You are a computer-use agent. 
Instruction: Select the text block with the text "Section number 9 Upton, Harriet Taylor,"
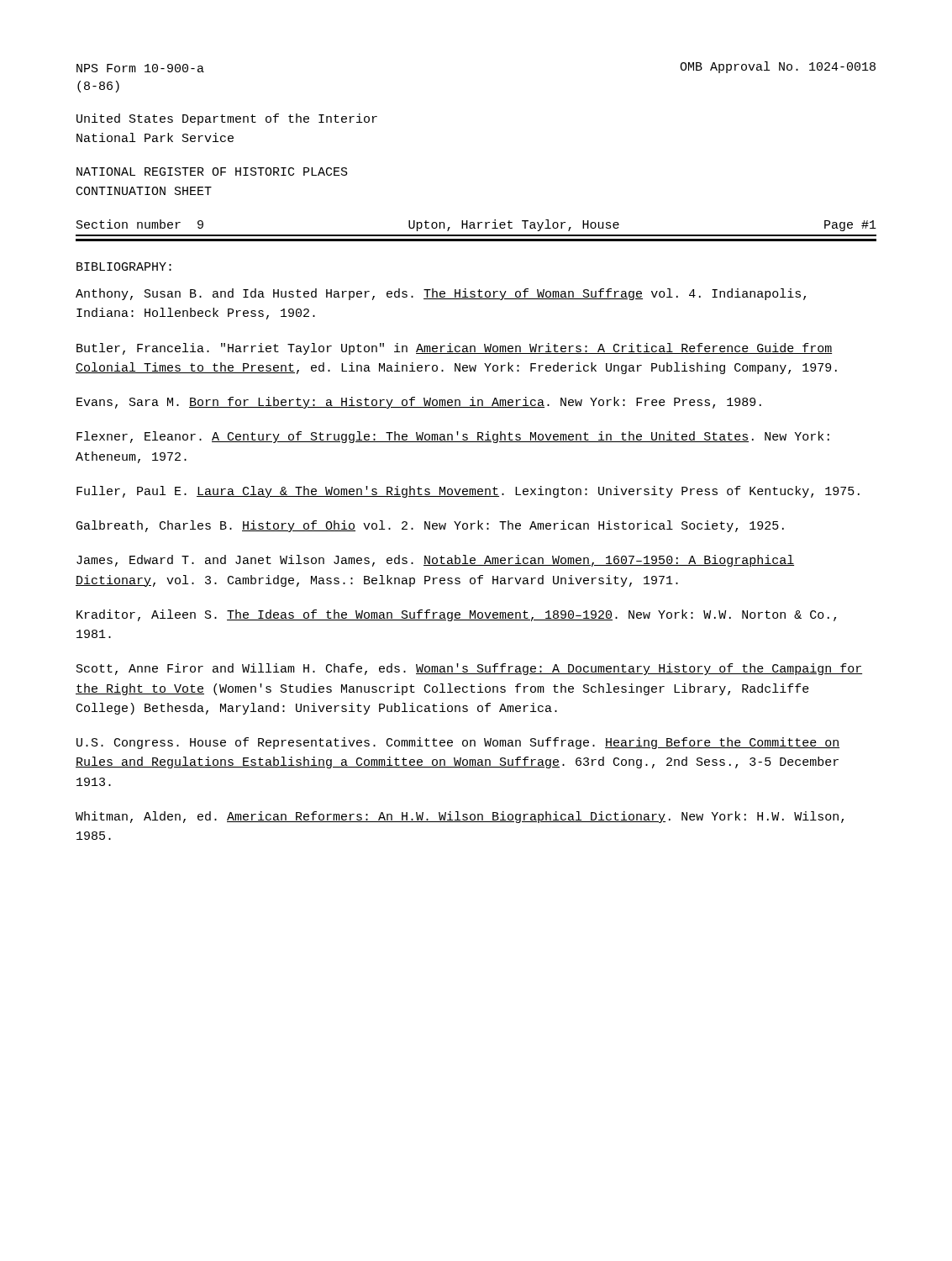[x=476, y=226]
